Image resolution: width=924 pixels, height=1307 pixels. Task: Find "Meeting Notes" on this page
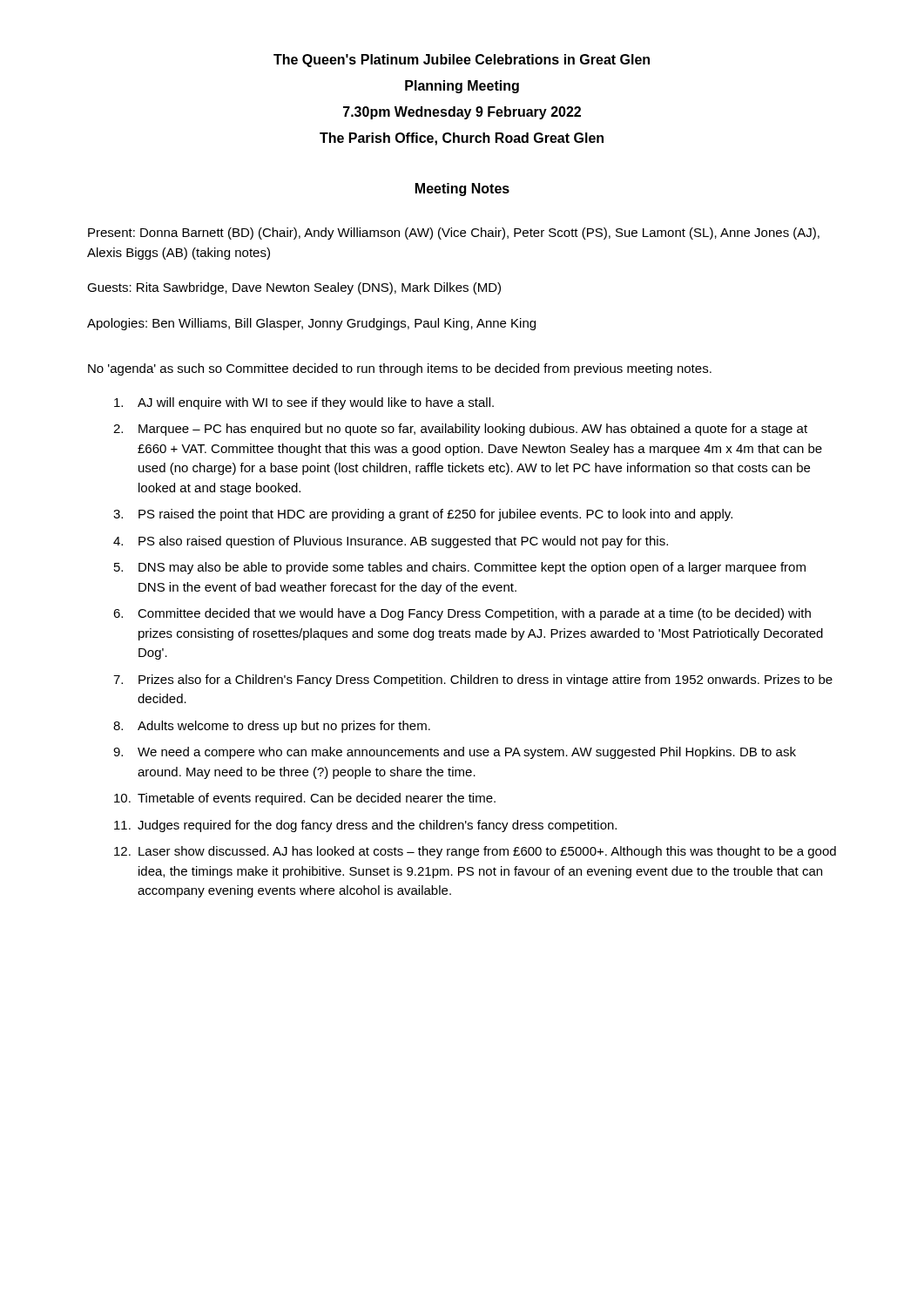tap(462, 189)
